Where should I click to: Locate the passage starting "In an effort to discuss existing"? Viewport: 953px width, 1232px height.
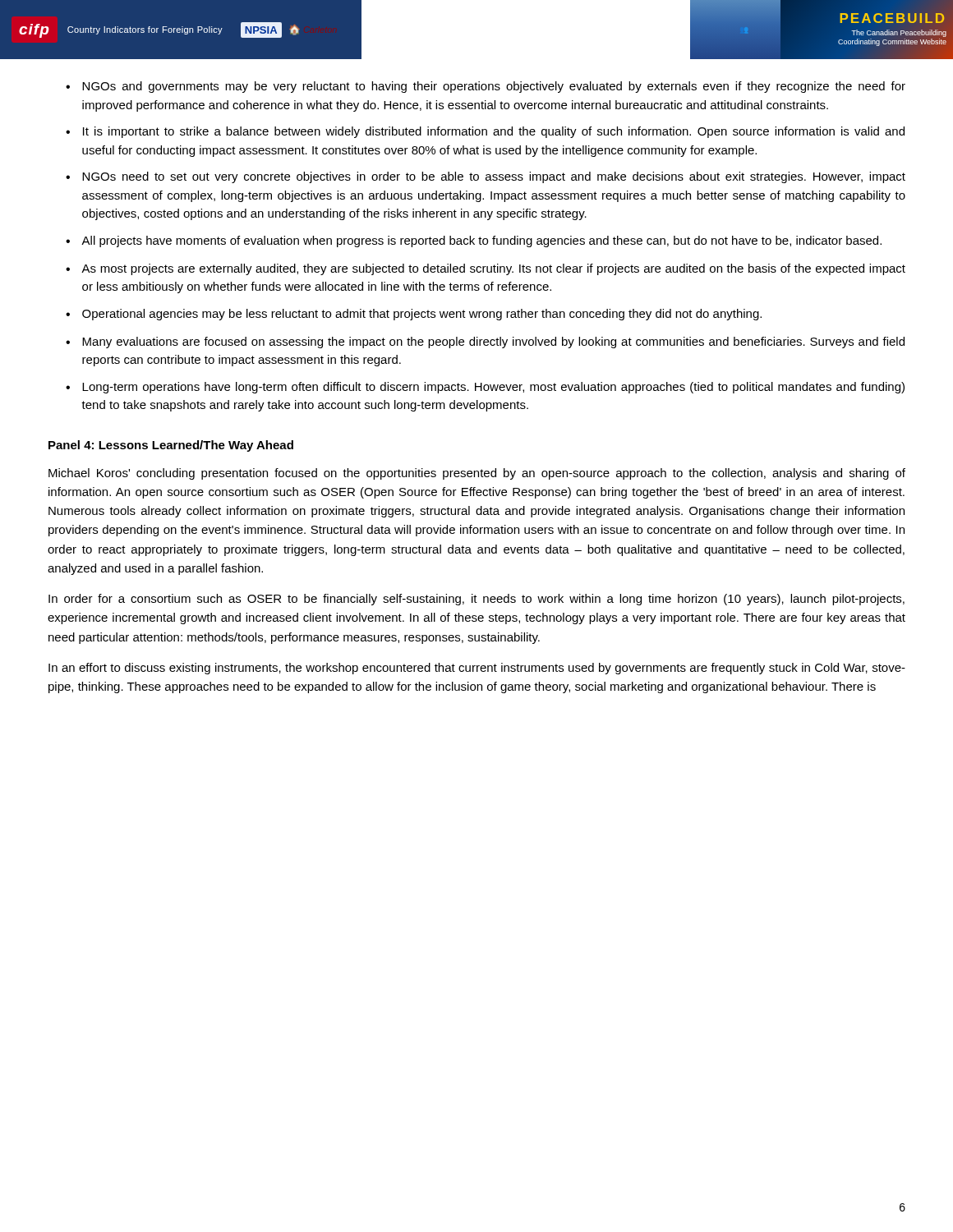pyautogui.click(x=476, y=677)
